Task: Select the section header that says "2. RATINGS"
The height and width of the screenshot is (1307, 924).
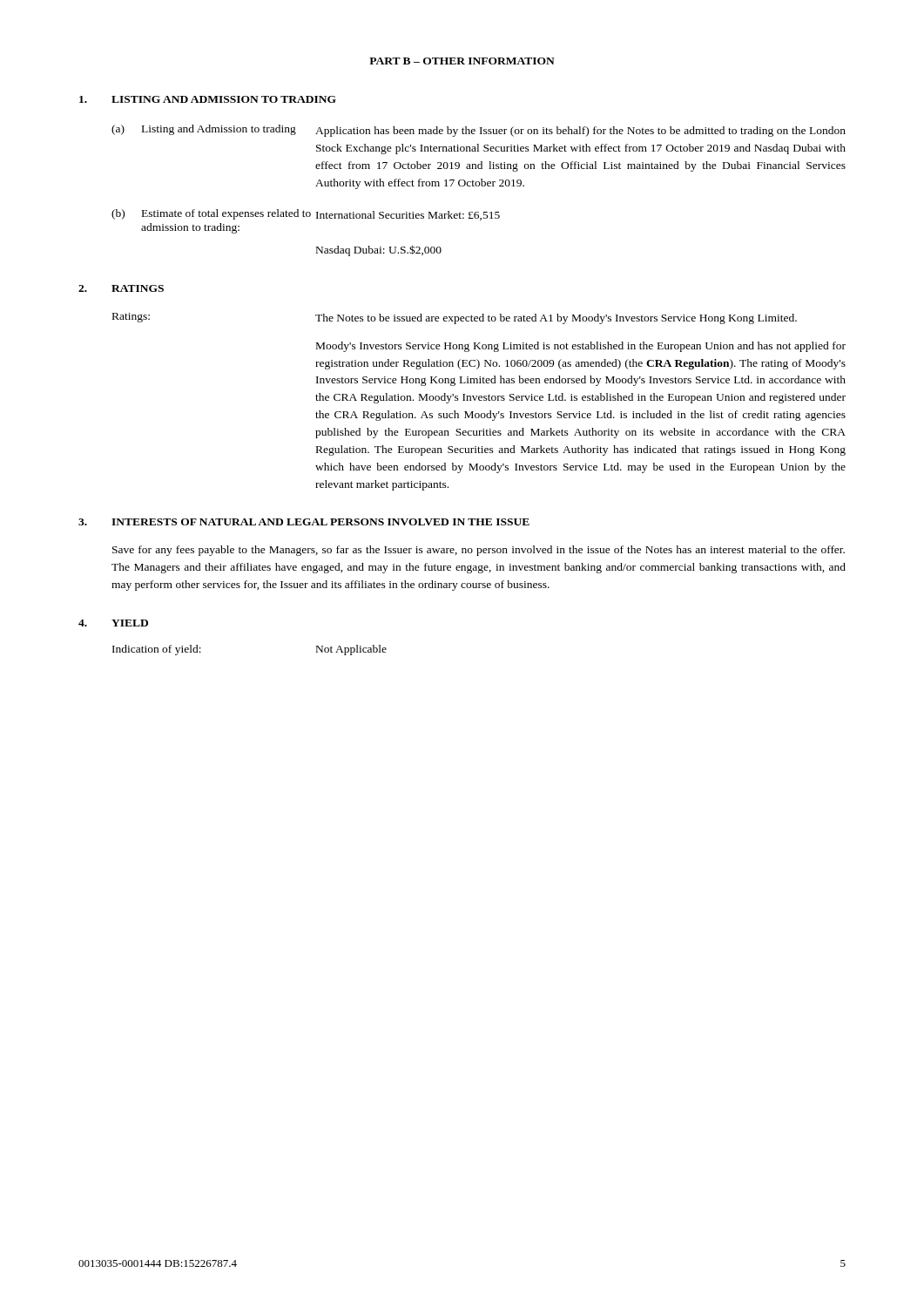Action: (x=121, y=288)
